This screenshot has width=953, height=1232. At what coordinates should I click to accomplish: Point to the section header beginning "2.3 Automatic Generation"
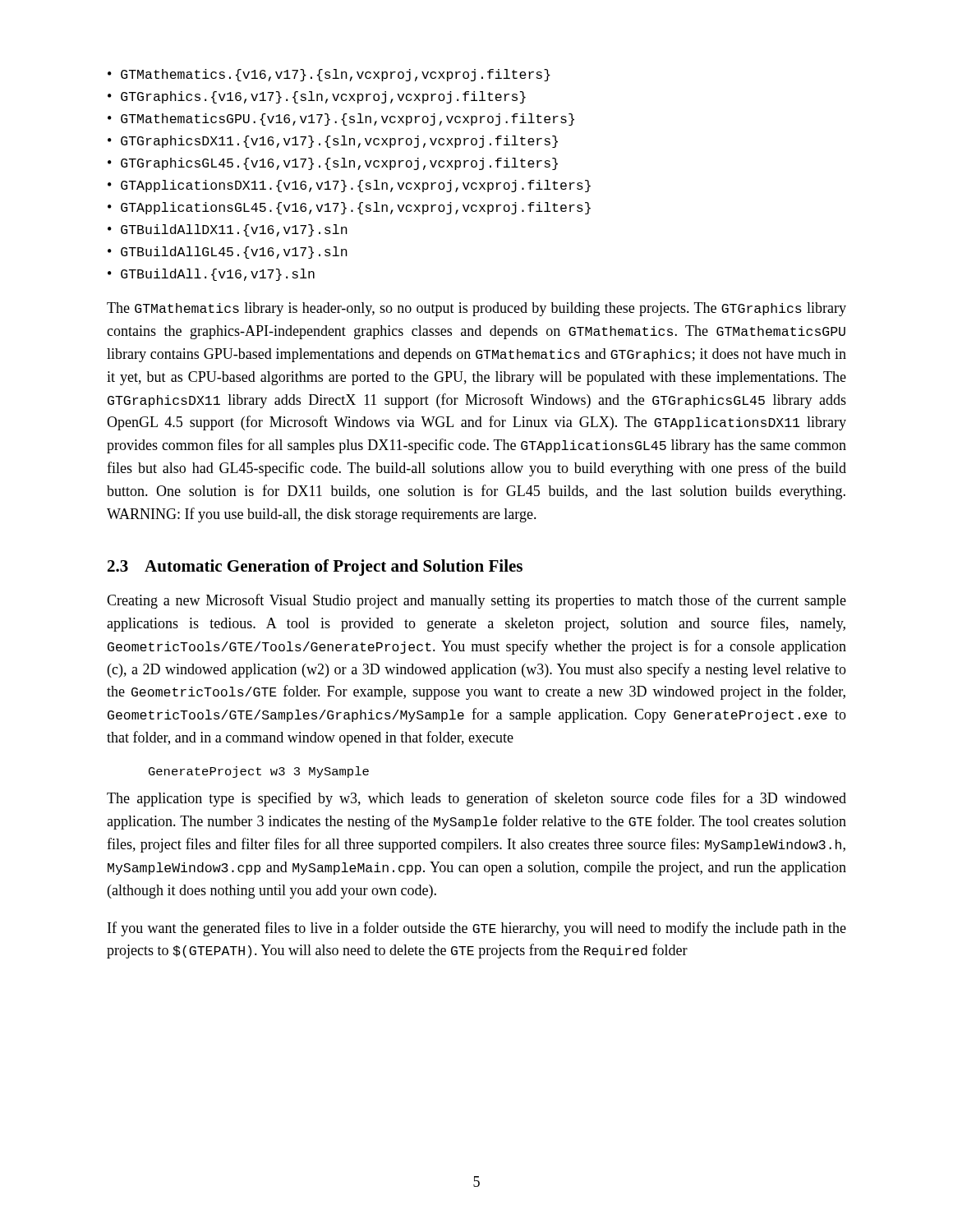pos(315,566)
